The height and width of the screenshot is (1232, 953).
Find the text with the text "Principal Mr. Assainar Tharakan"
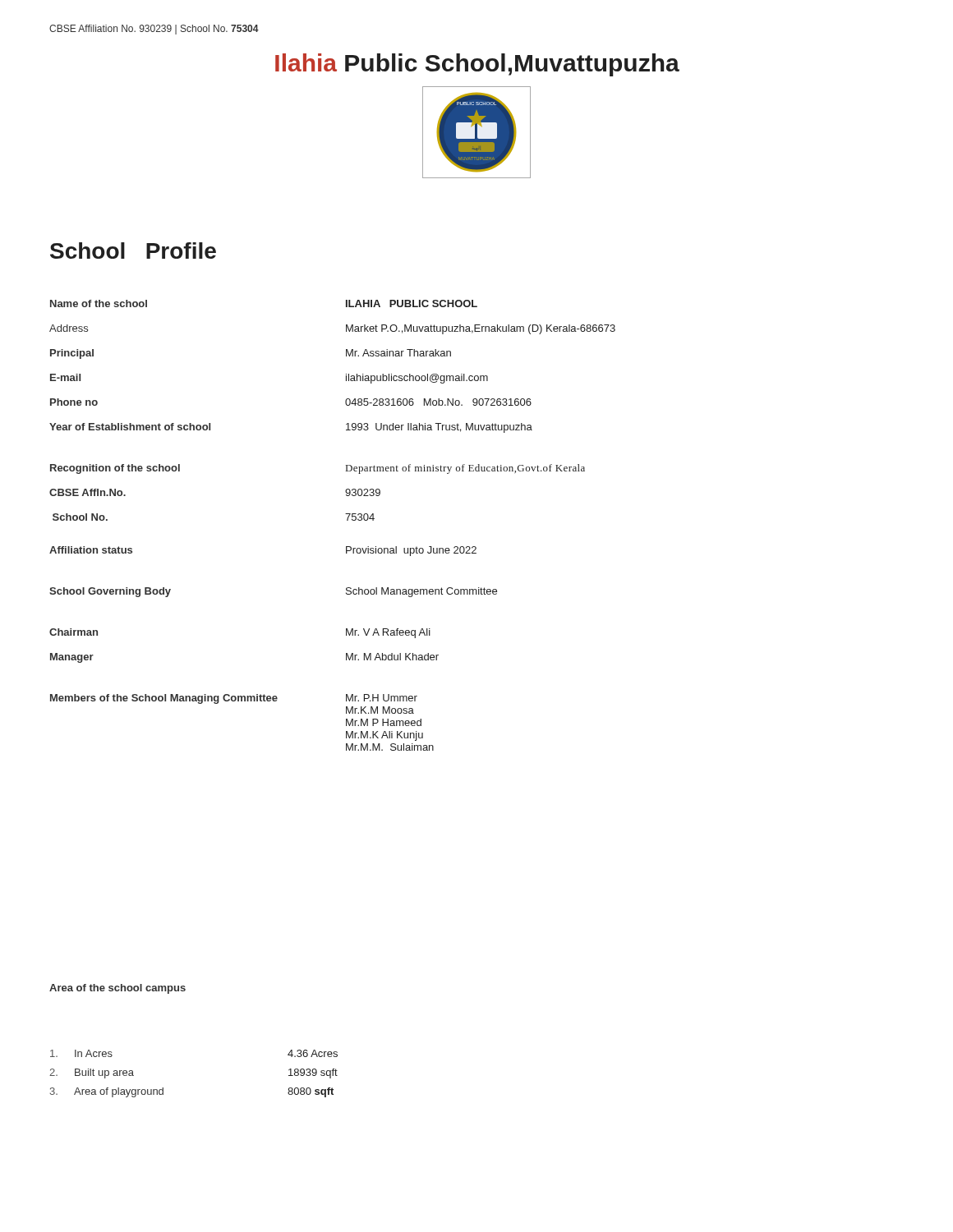coord(72,354)
